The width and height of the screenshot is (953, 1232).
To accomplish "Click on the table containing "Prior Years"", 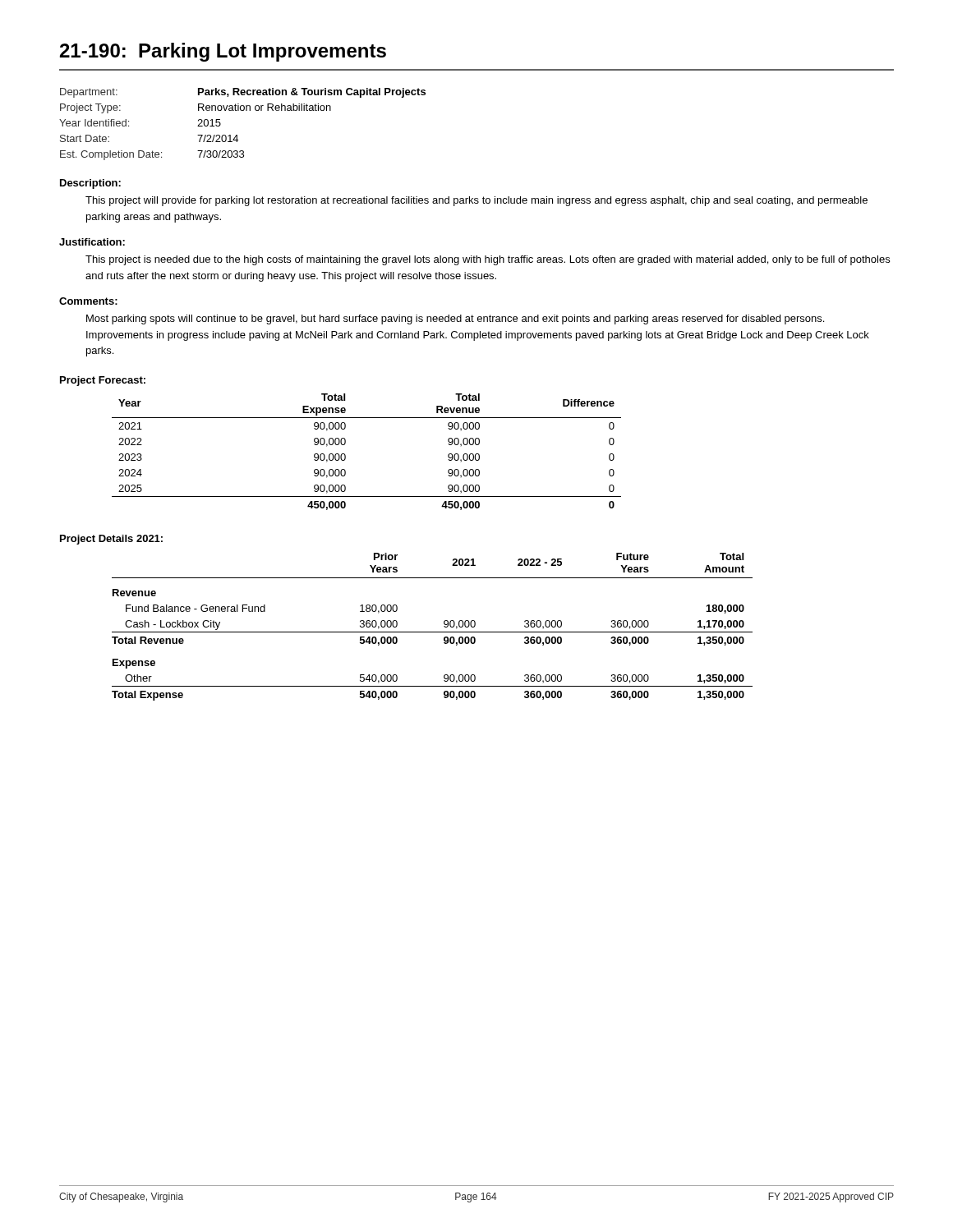I will [x=490, y=625].
